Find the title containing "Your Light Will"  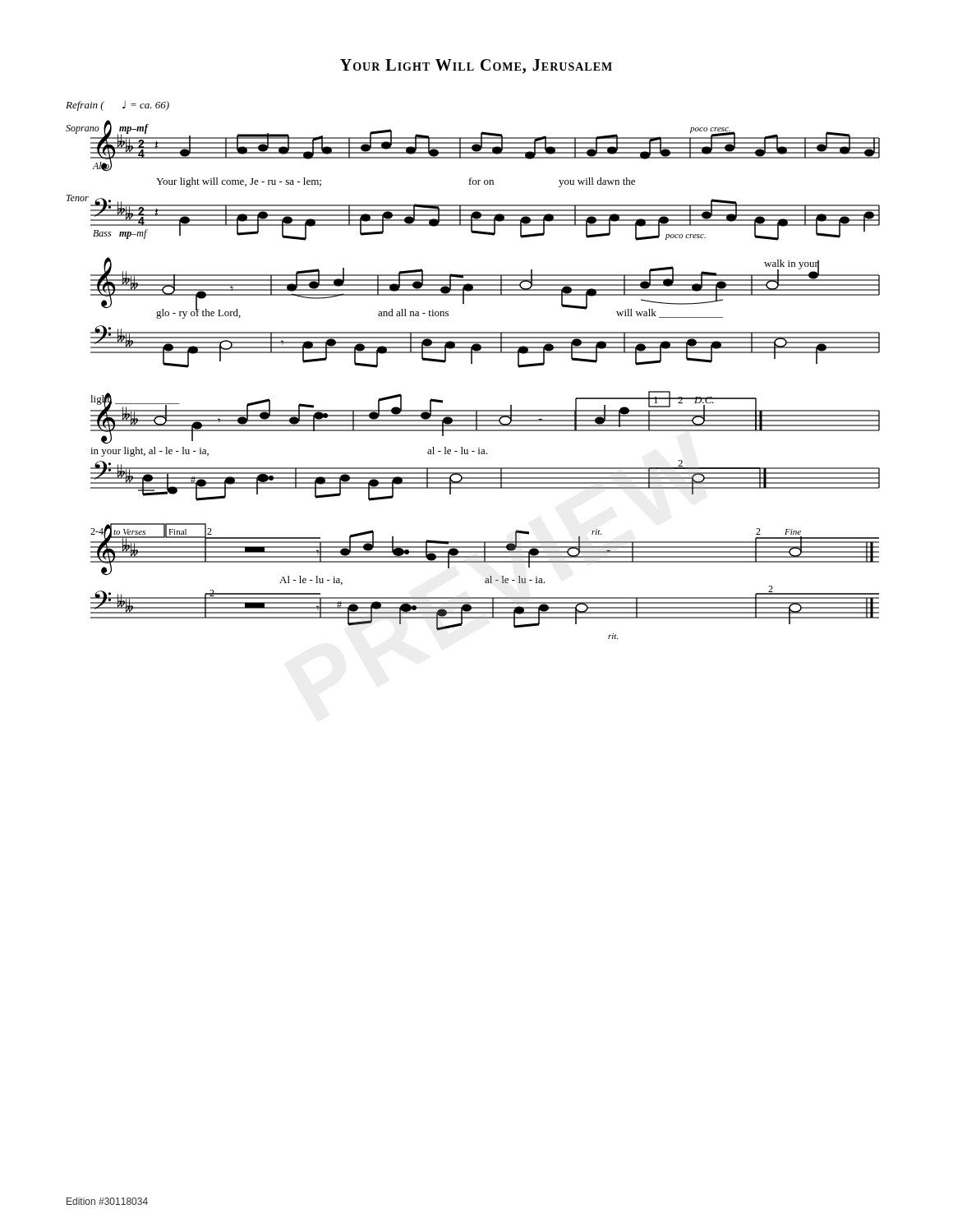tap(476, 65)
